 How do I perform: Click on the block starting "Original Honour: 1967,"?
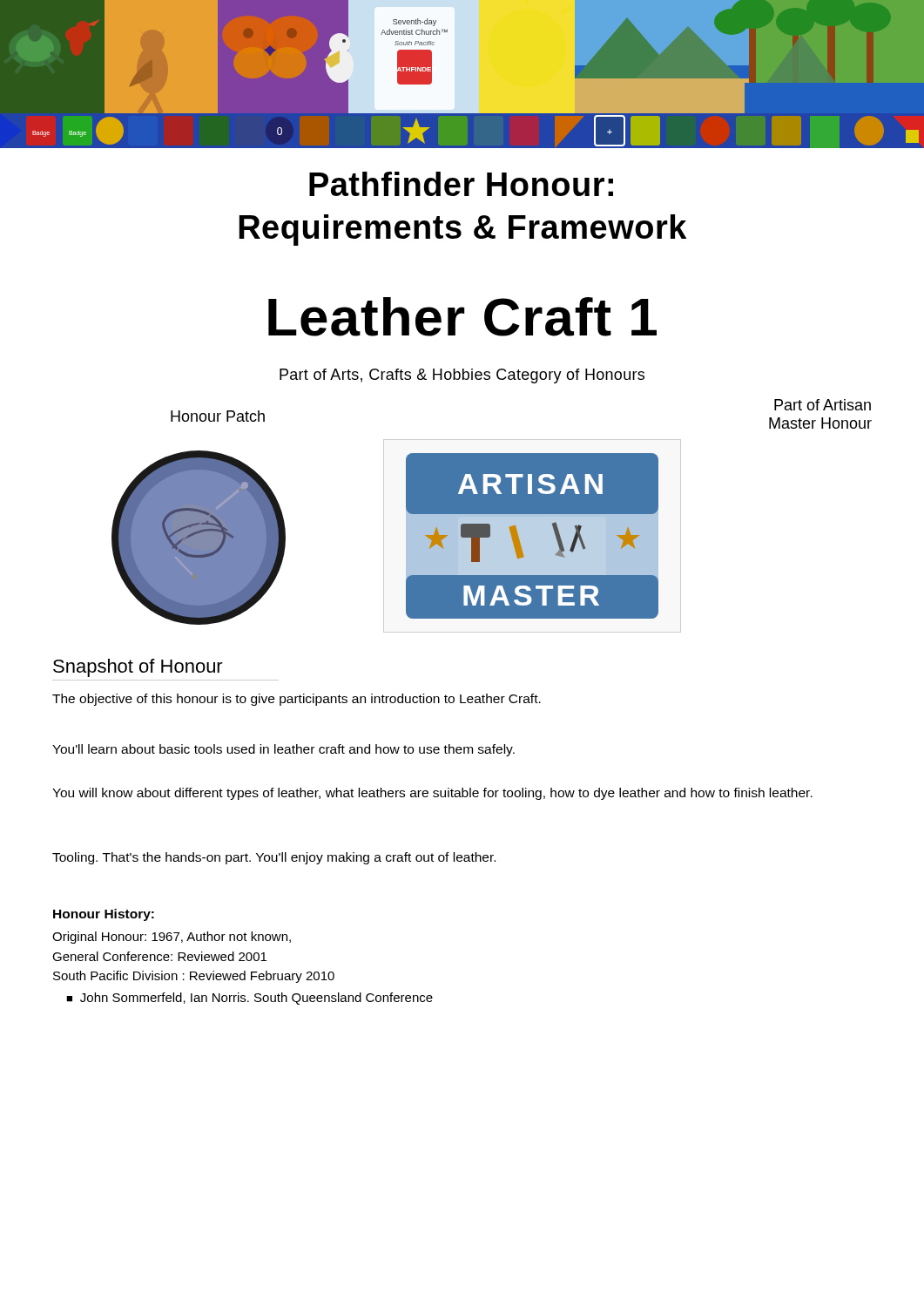[x=193, y=956]
